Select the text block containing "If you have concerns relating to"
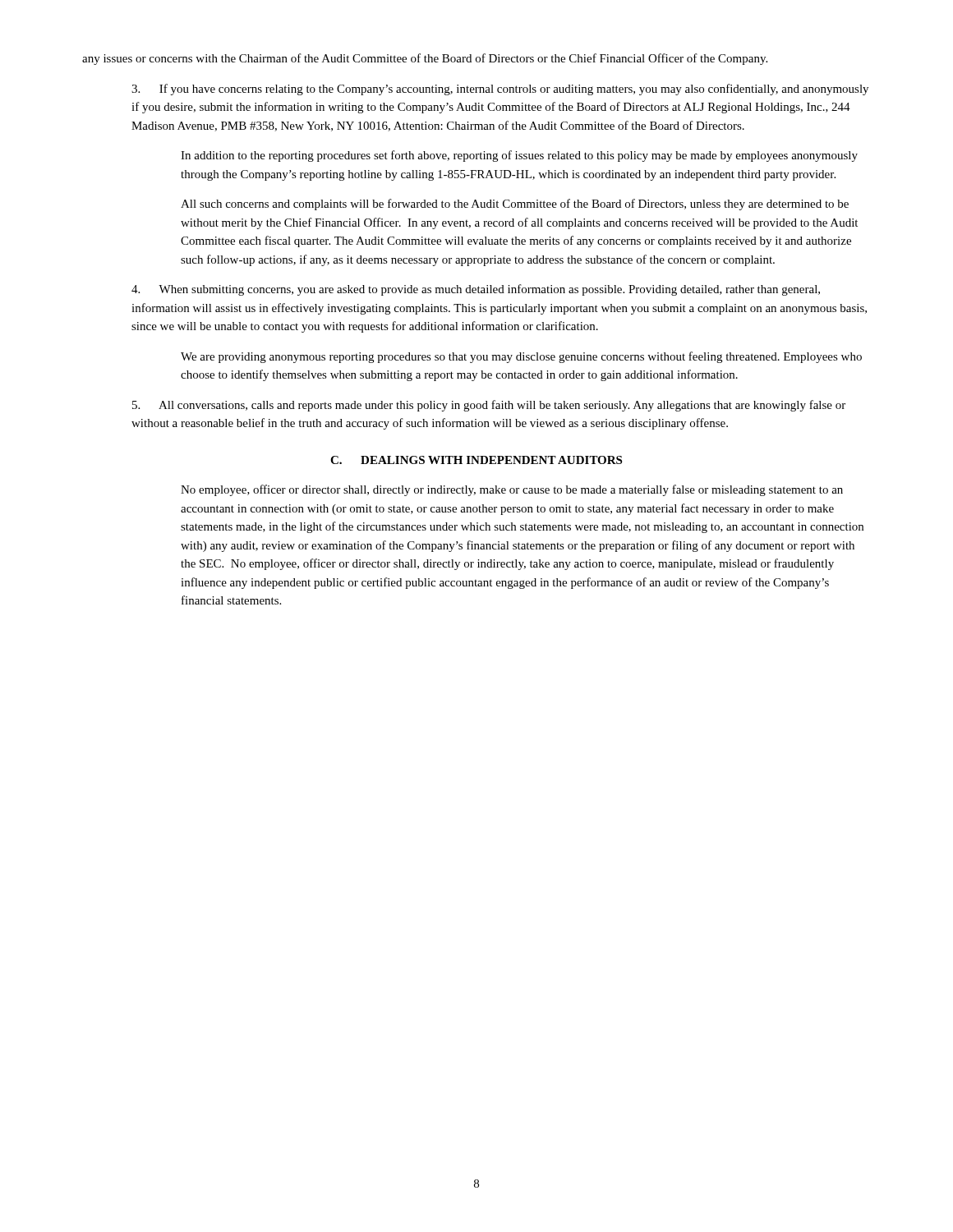Viewport: 953px width, 1232px height. pos(501,107)
